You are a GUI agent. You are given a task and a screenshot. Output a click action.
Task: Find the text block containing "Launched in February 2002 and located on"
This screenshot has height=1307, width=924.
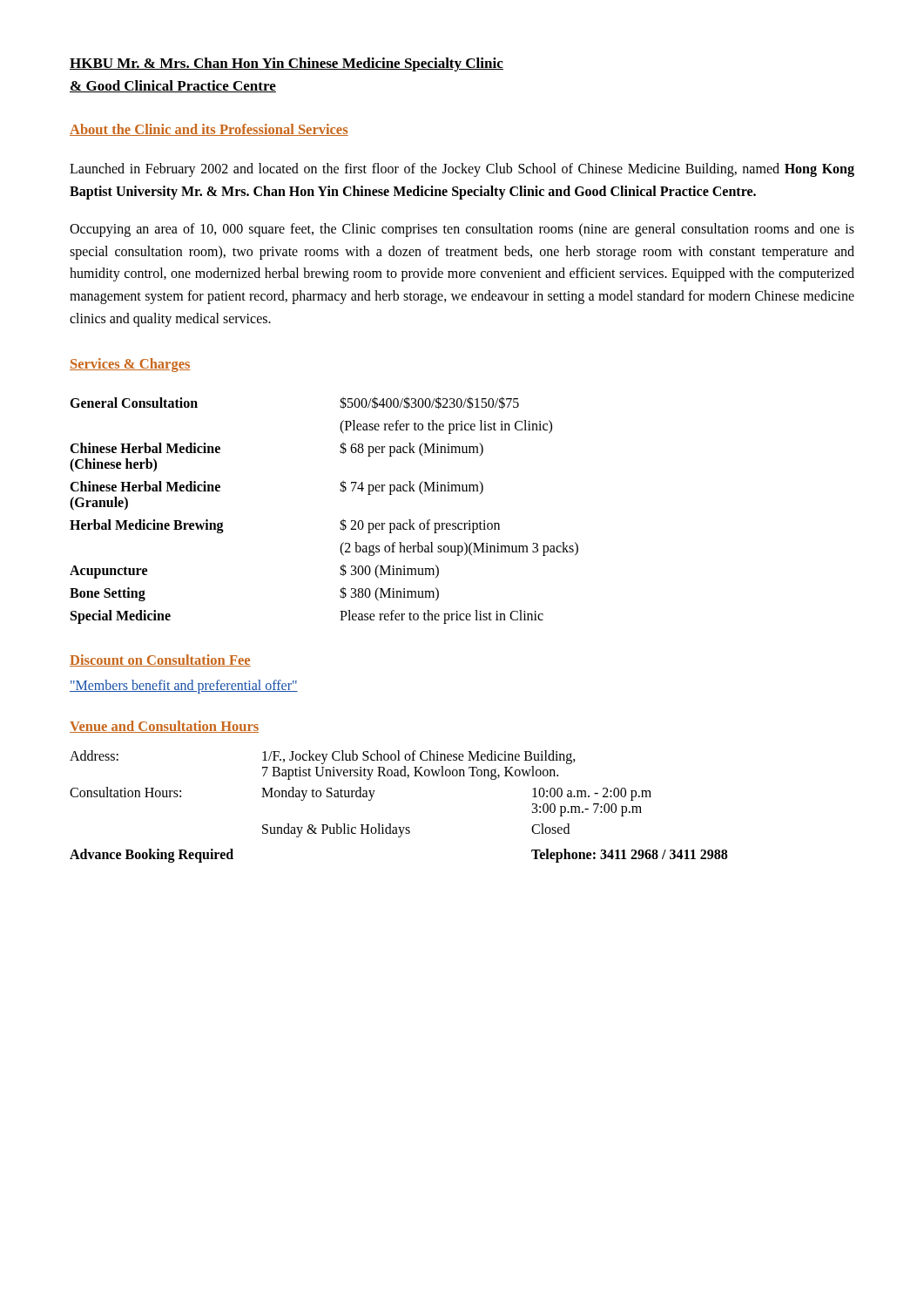462,180
